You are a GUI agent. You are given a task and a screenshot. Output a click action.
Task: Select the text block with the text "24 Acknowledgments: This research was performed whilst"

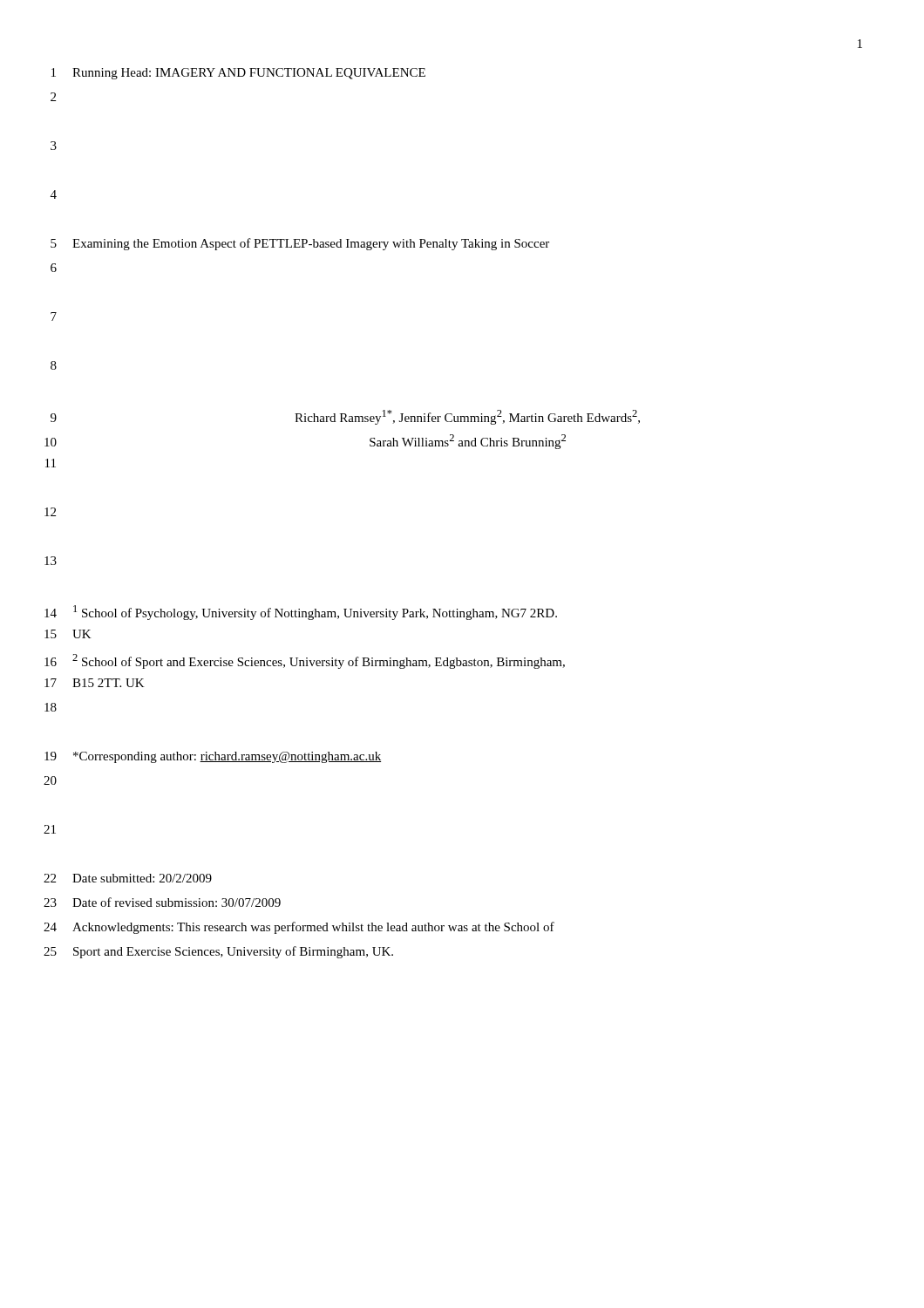pos(462,927)
